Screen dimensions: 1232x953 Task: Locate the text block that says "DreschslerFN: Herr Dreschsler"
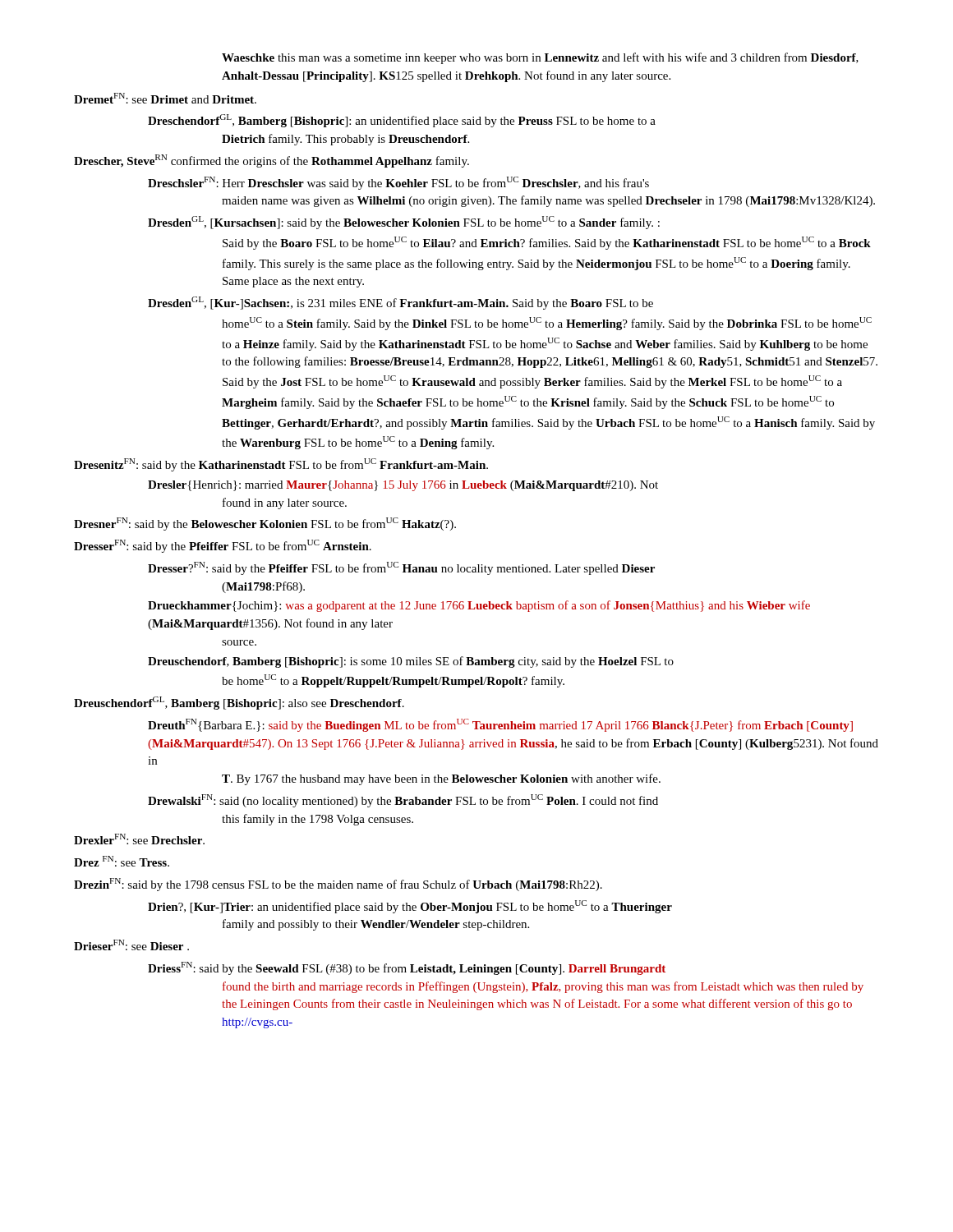513,192
